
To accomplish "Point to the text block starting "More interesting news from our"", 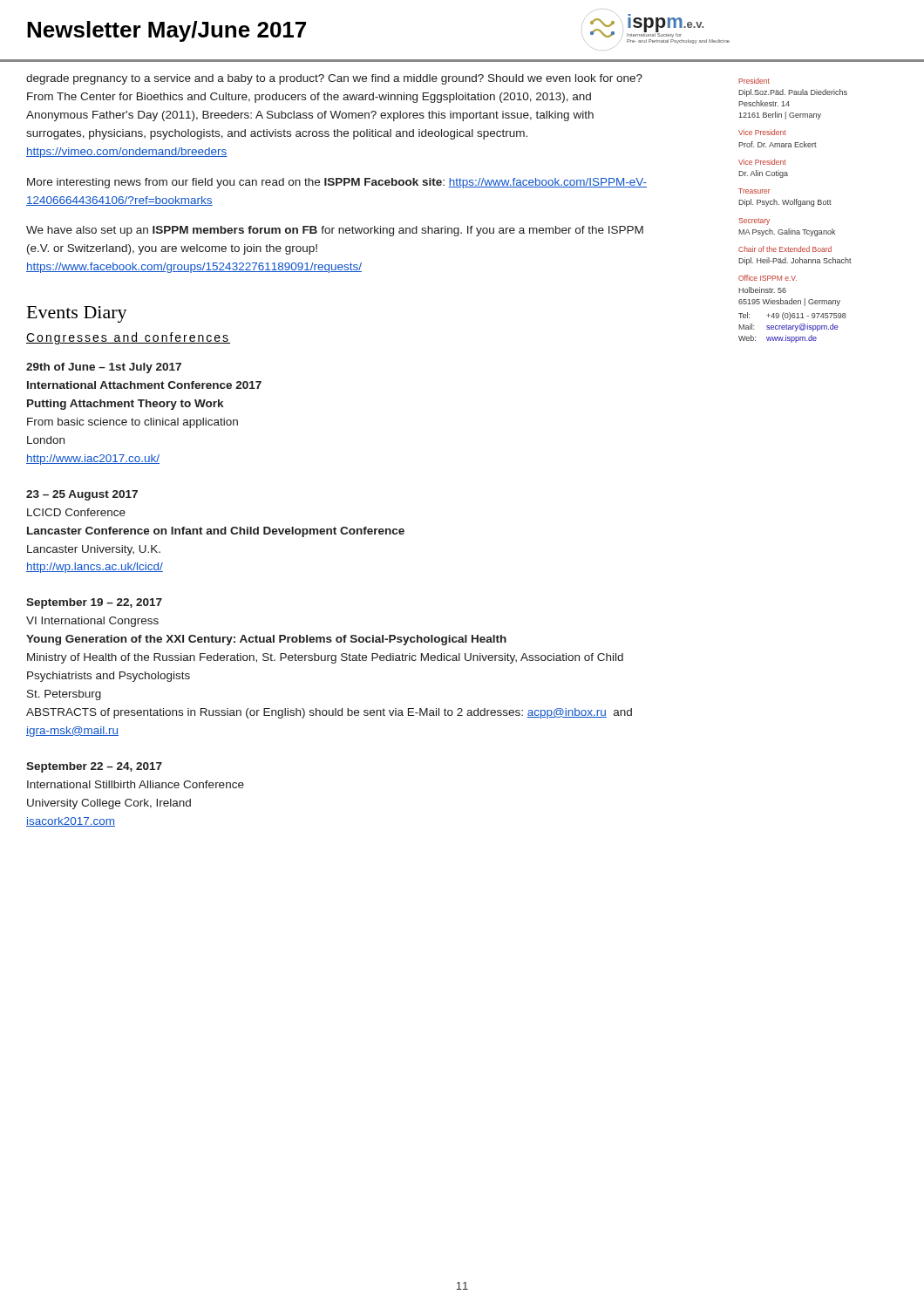I will pyautogui.click(x=337, y=191).
